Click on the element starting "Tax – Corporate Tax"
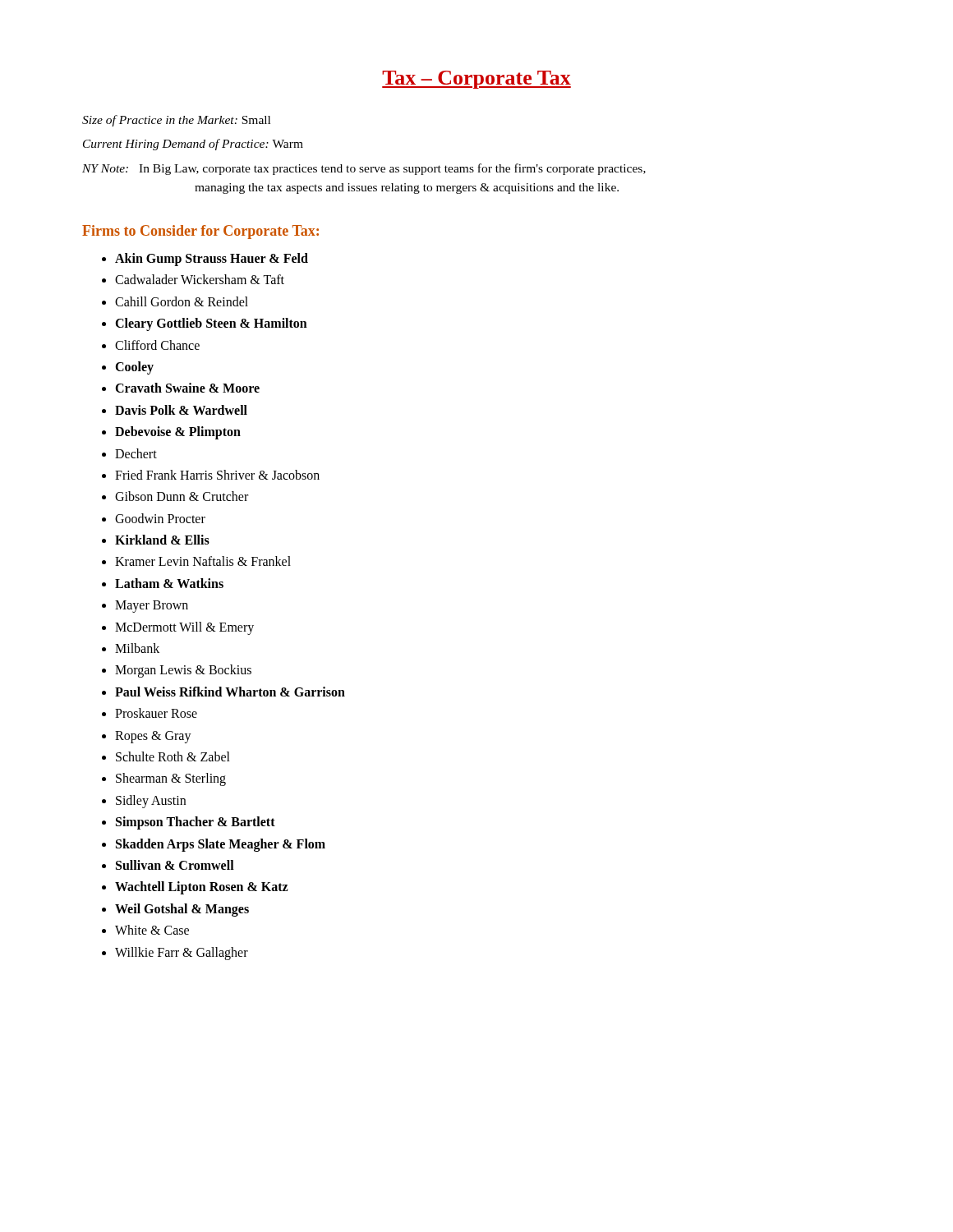The height and width of the screenshot is (1232, 953). click(x=476, y=78)
